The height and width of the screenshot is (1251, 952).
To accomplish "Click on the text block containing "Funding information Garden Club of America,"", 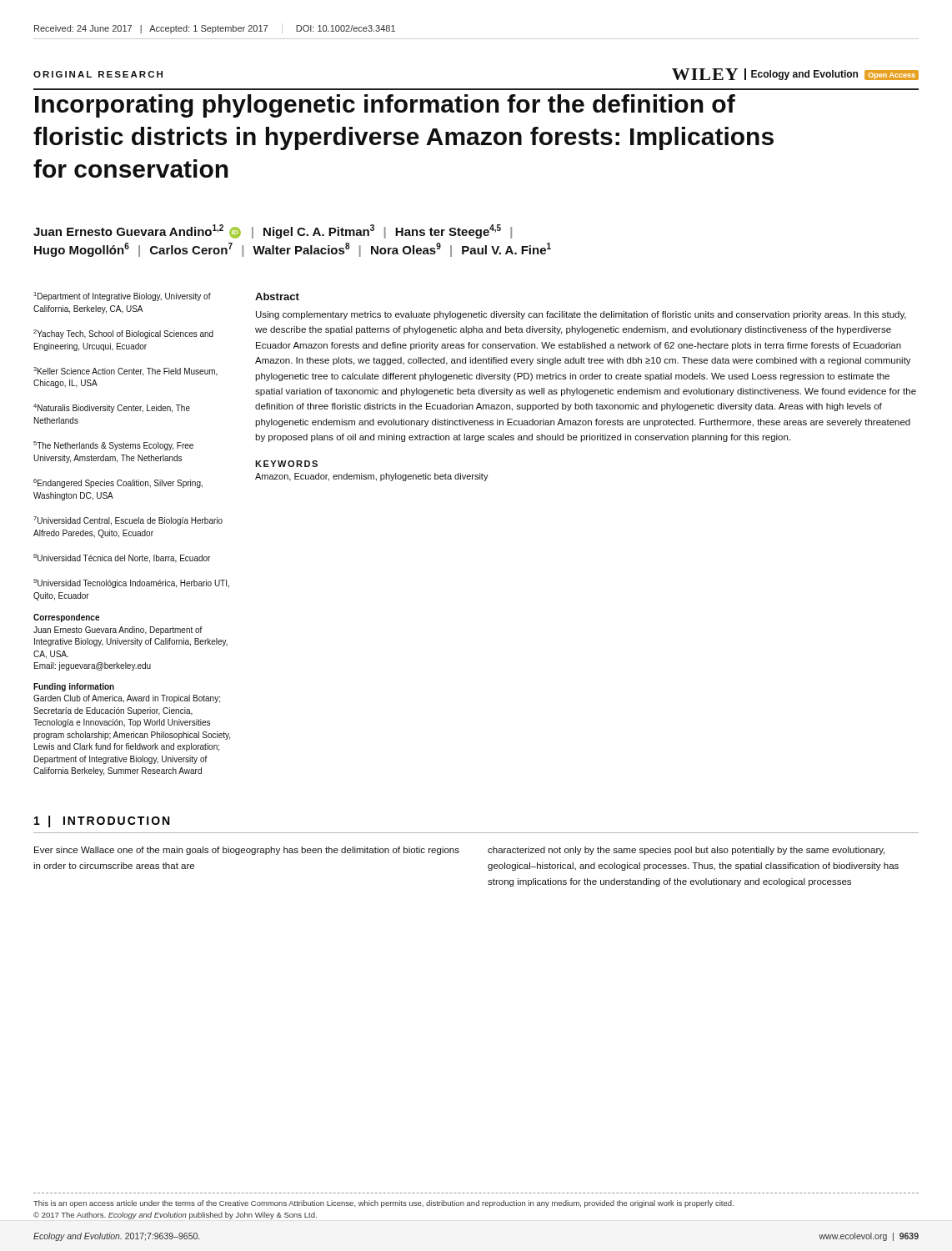I will [x=133, y=729].
